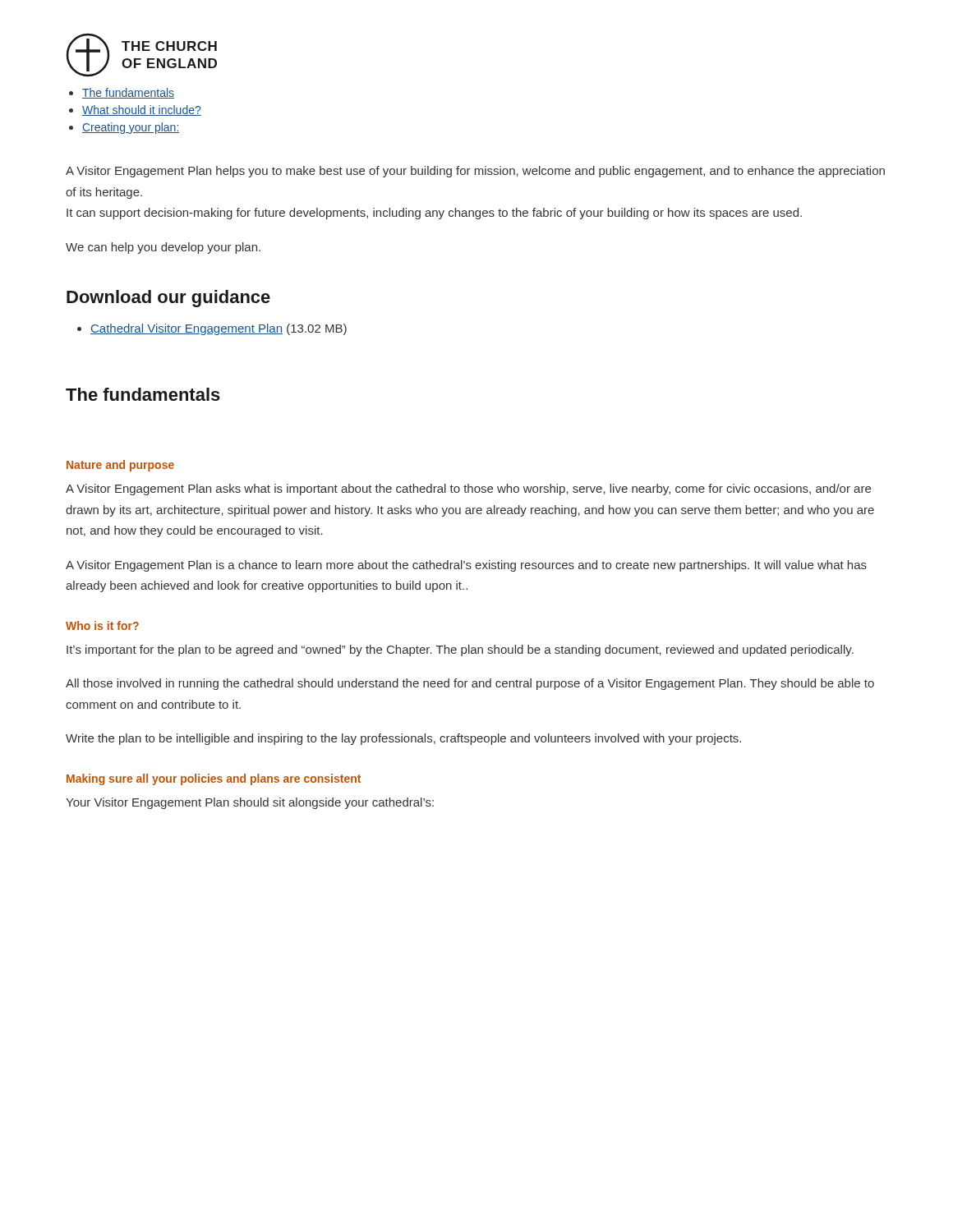This screenshot has height=1232, width=953.
Task: Navigate to the text starting "Write the plan to be intelligible and inspiring"
Action: 404,738
